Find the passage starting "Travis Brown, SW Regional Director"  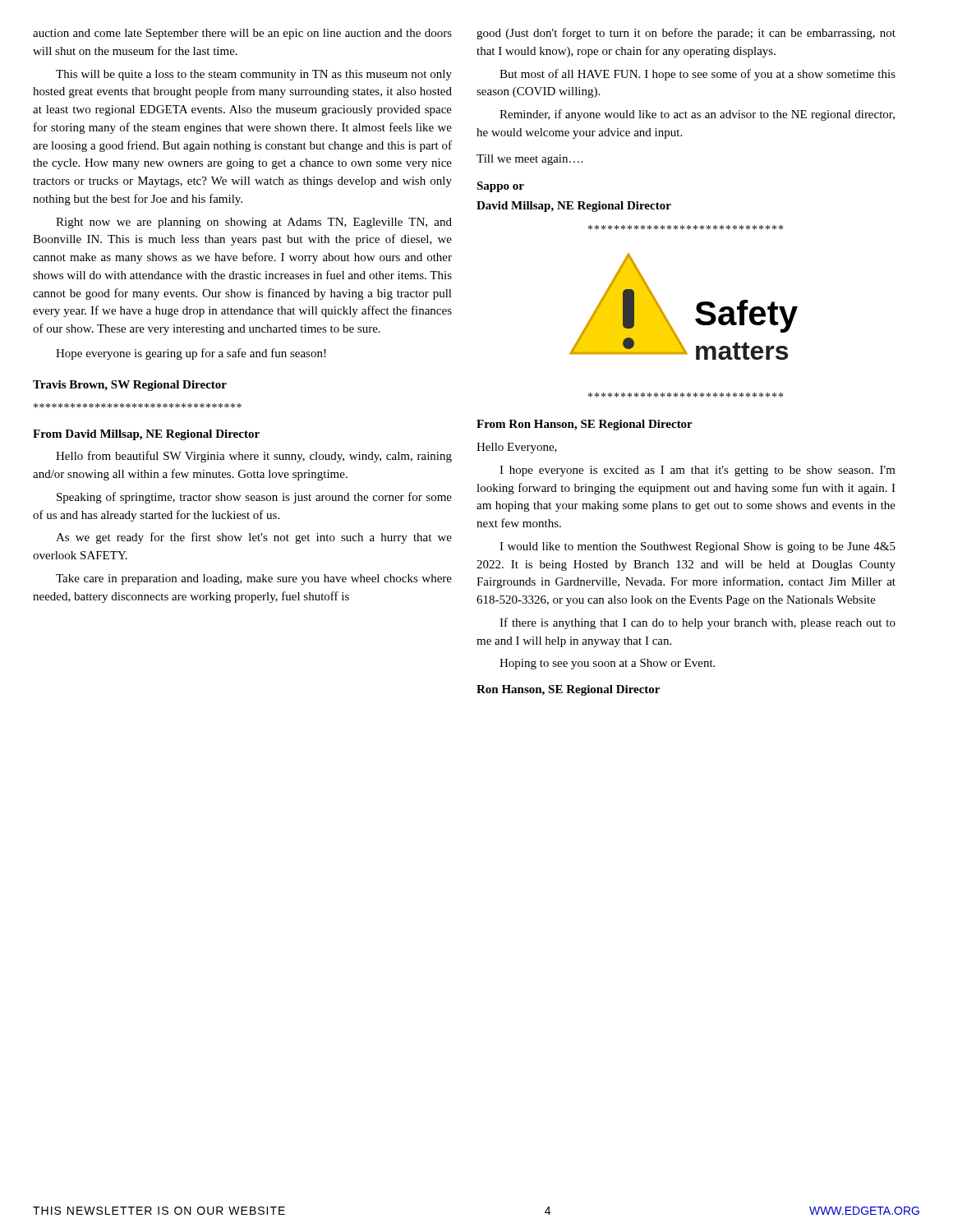tap(130, 386)
